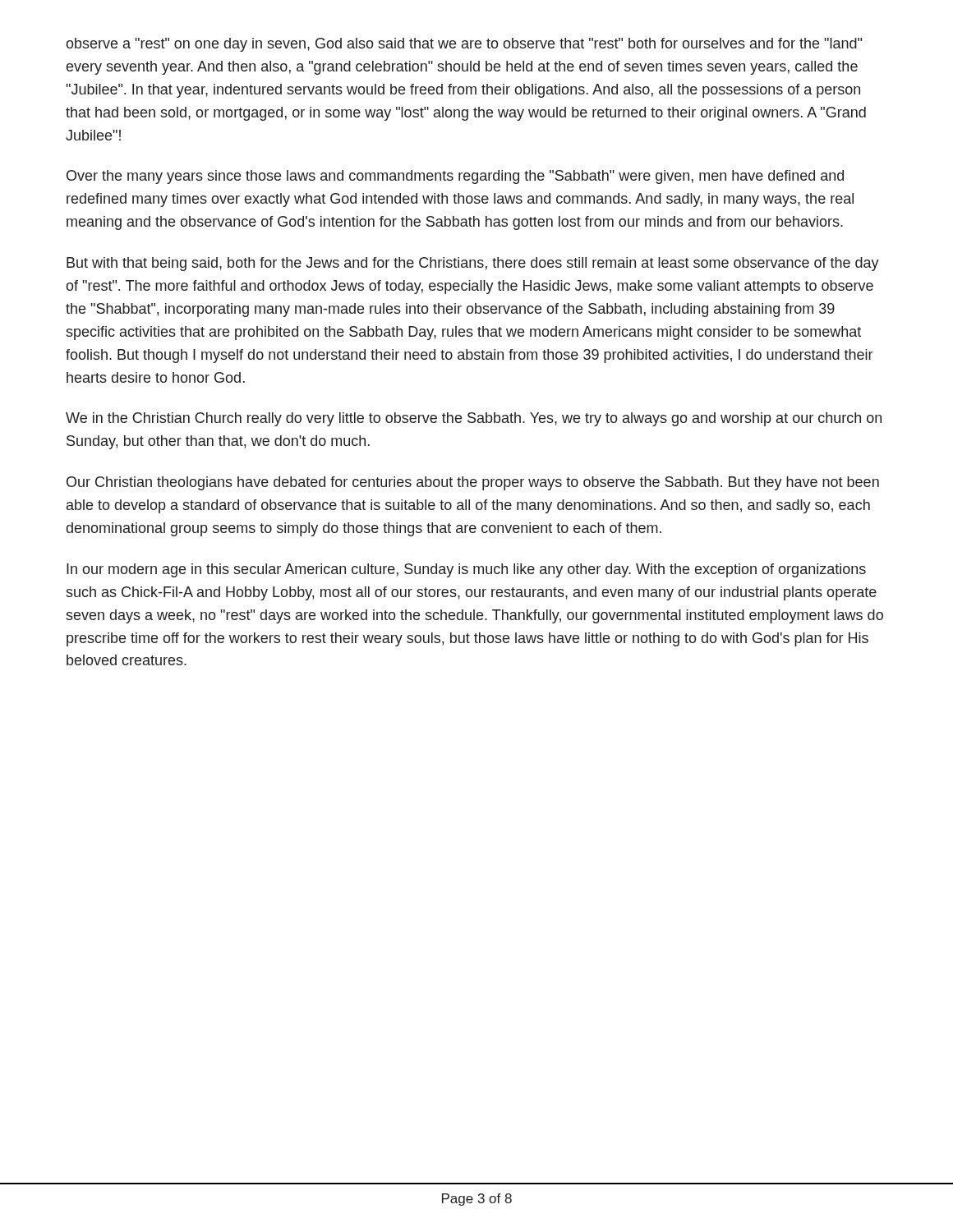Locate the text block that reads "observe a "rest" on one day in"
The width and height of the screenshot is (953, 1232).
point(466,89)
